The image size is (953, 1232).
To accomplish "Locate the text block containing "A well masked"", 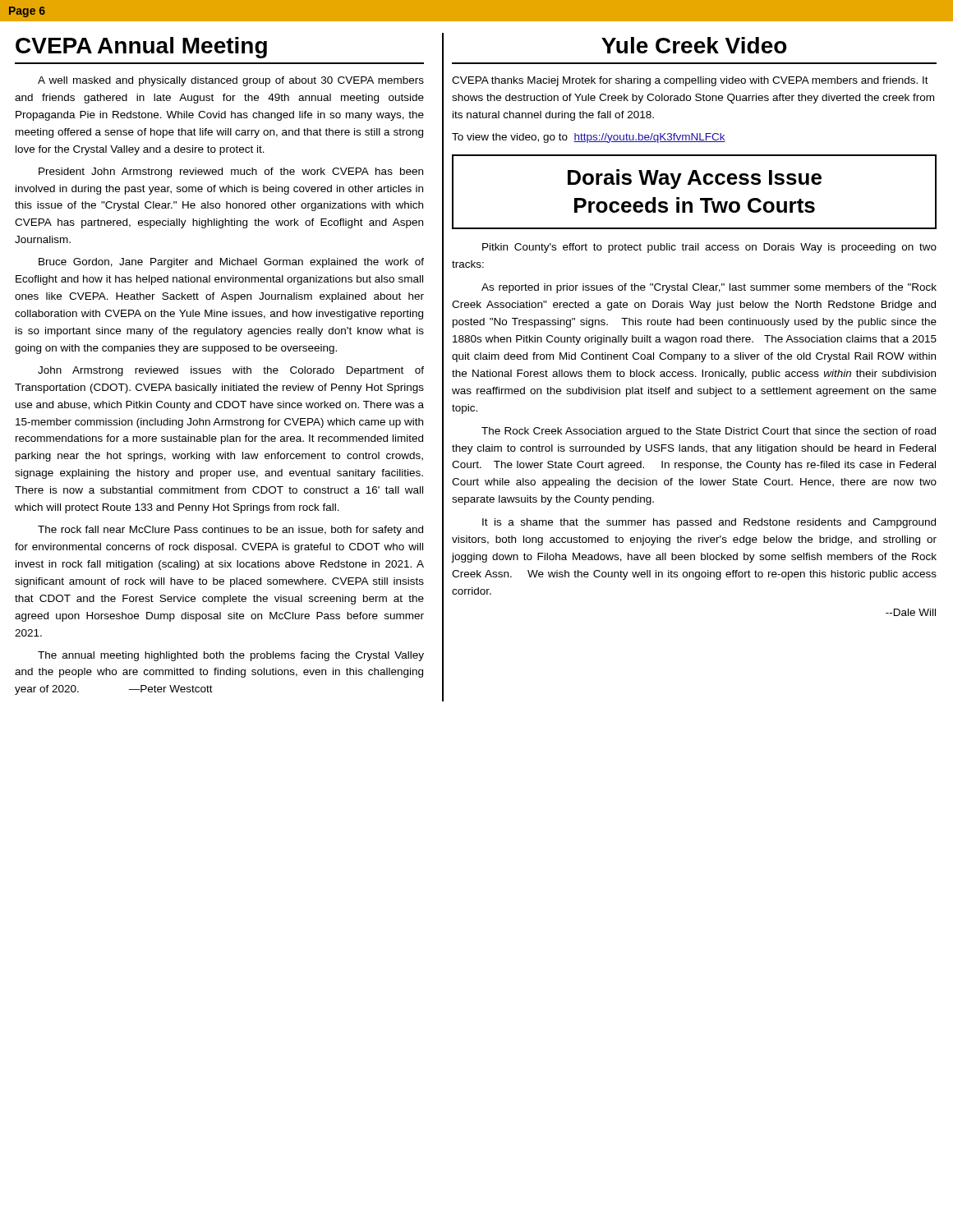I will point(219,385).
